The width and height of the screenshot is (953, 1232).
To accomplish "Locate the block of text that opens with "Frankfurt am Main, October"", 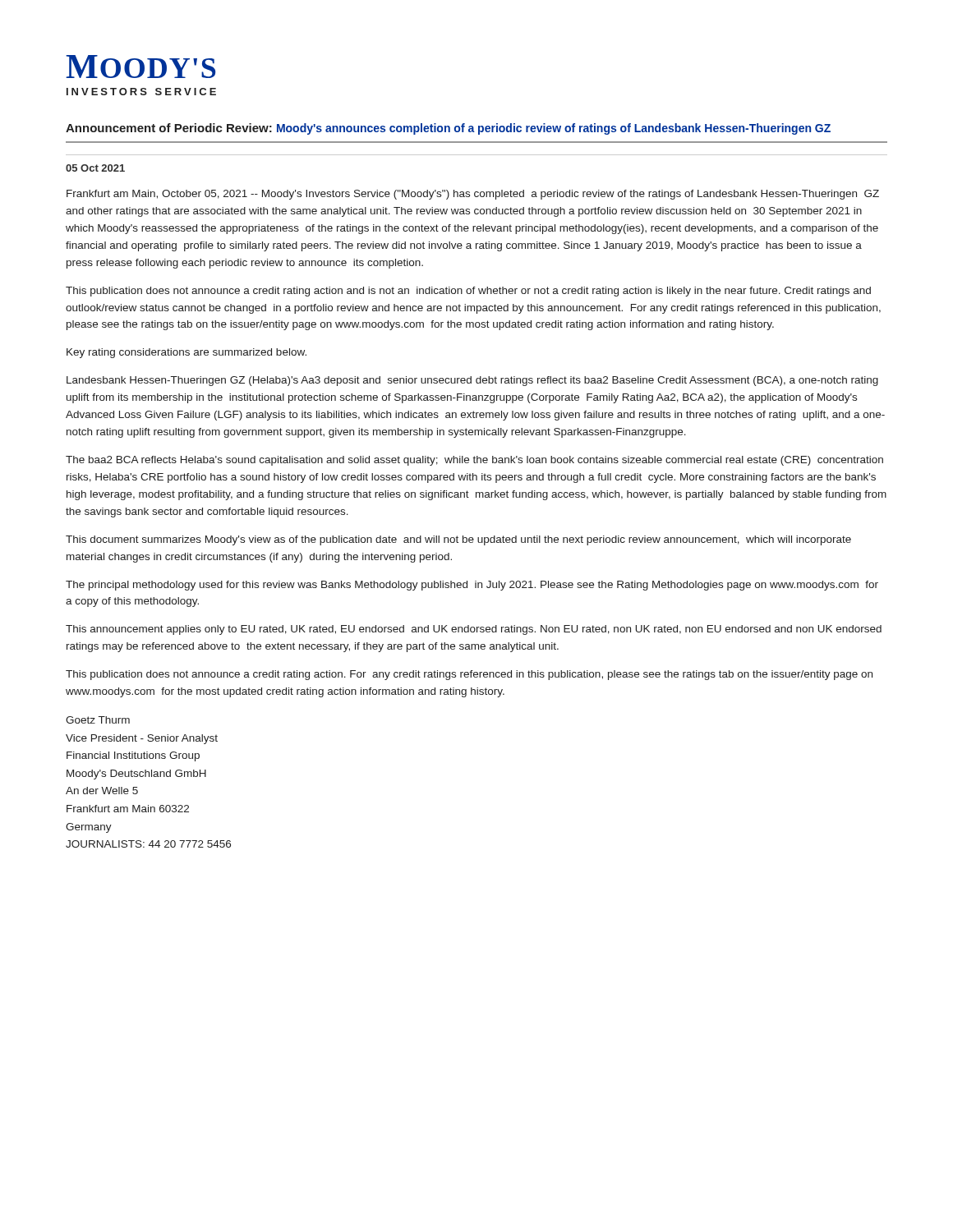I will pyautogui.click(x=472, y=228).
